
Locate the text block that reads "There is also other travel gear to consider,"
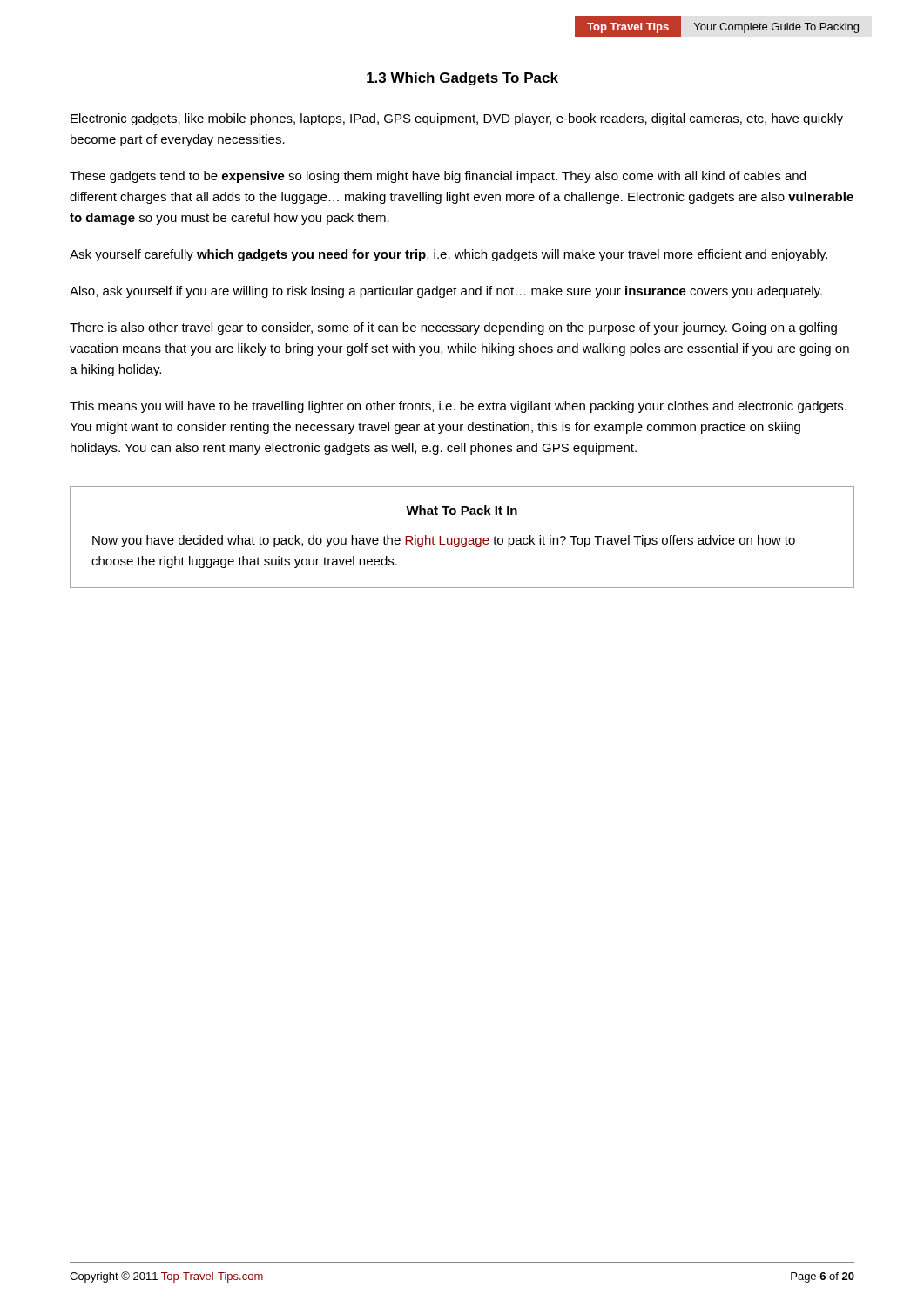[x=460, y=348]
